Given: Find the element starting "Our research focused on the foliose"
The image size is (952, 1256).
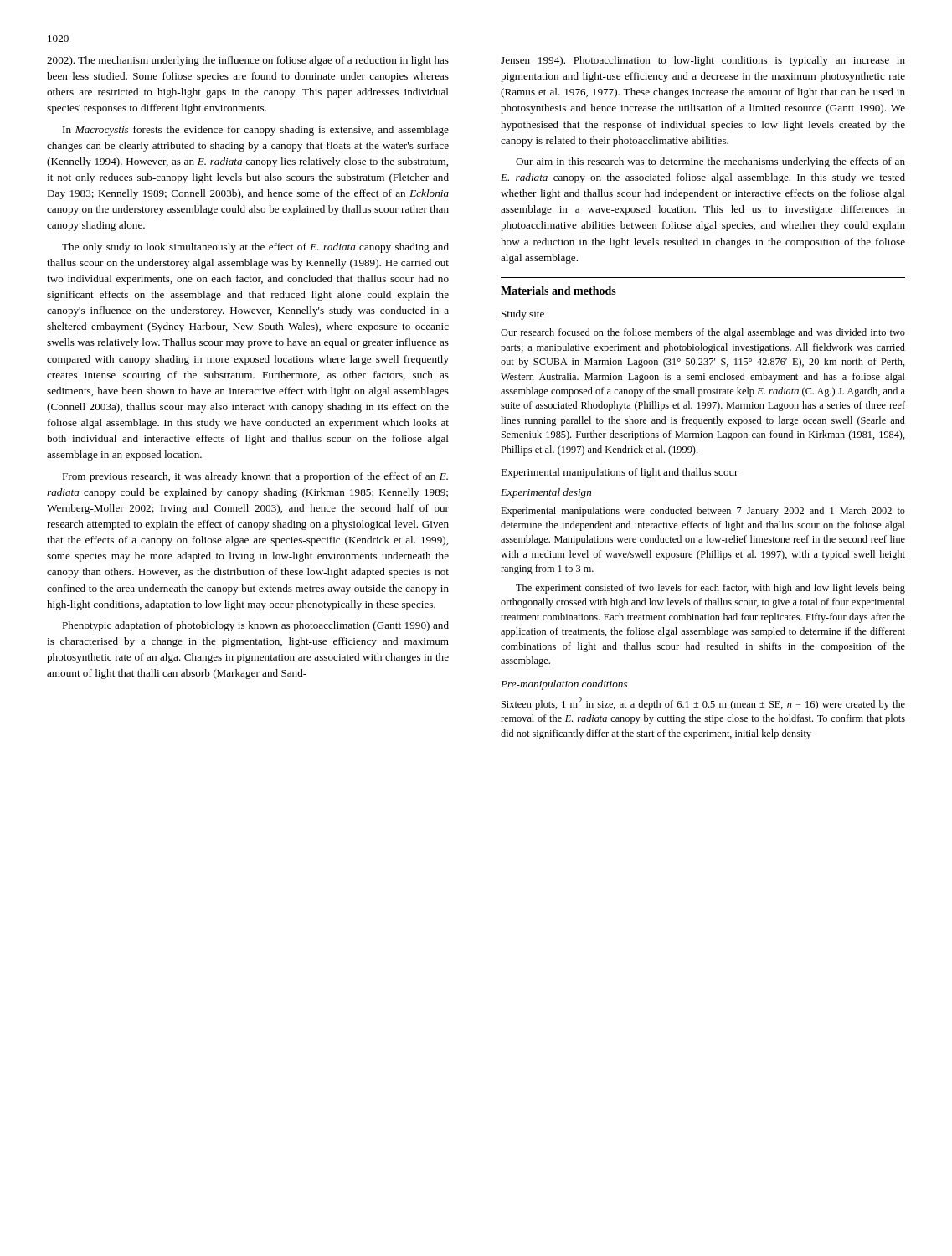Looking at the screenshot, I should click(703, 392).
